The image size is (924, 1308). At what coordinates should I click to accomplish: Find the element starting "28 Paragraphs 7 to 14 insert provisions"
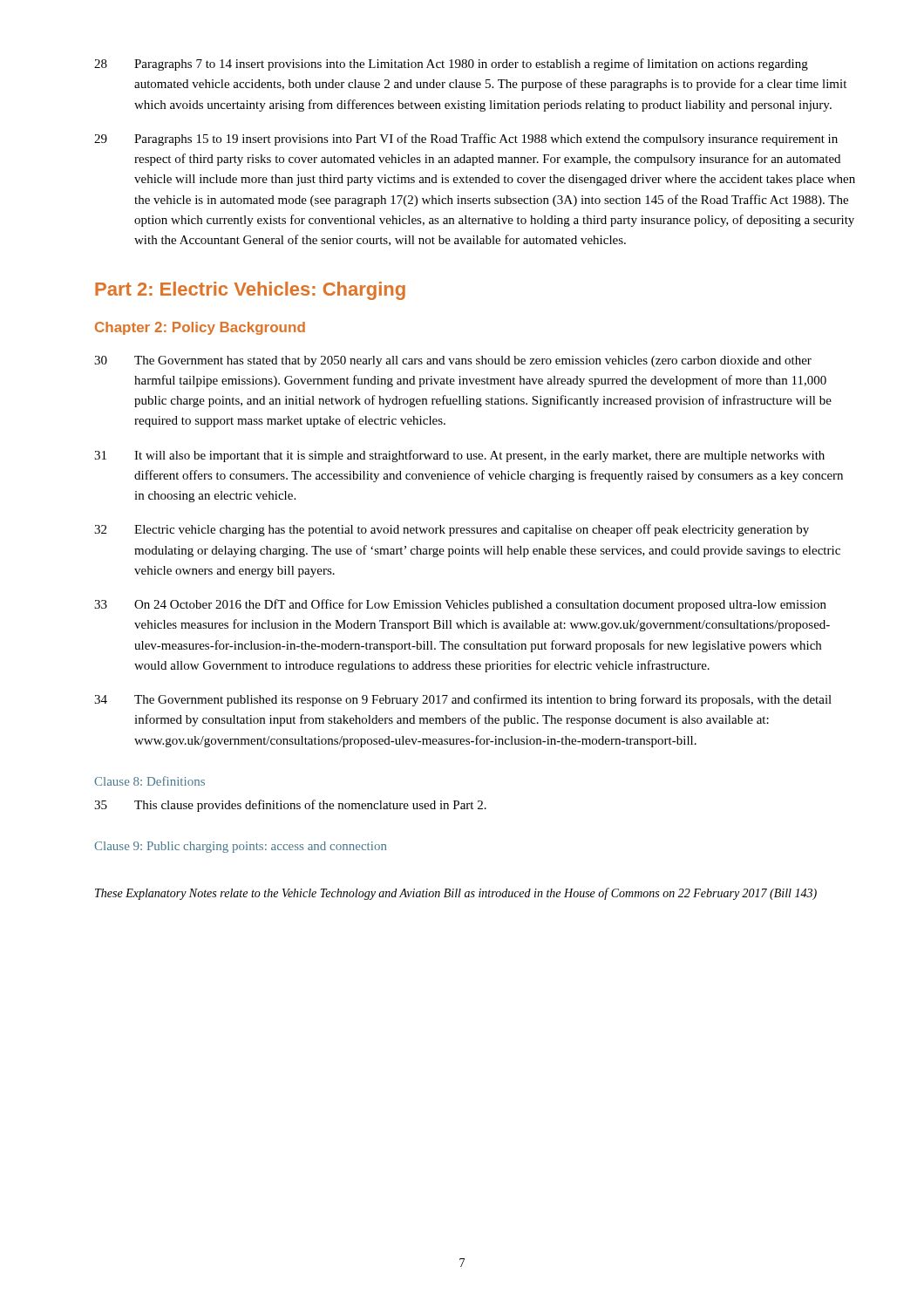point(475,84)
